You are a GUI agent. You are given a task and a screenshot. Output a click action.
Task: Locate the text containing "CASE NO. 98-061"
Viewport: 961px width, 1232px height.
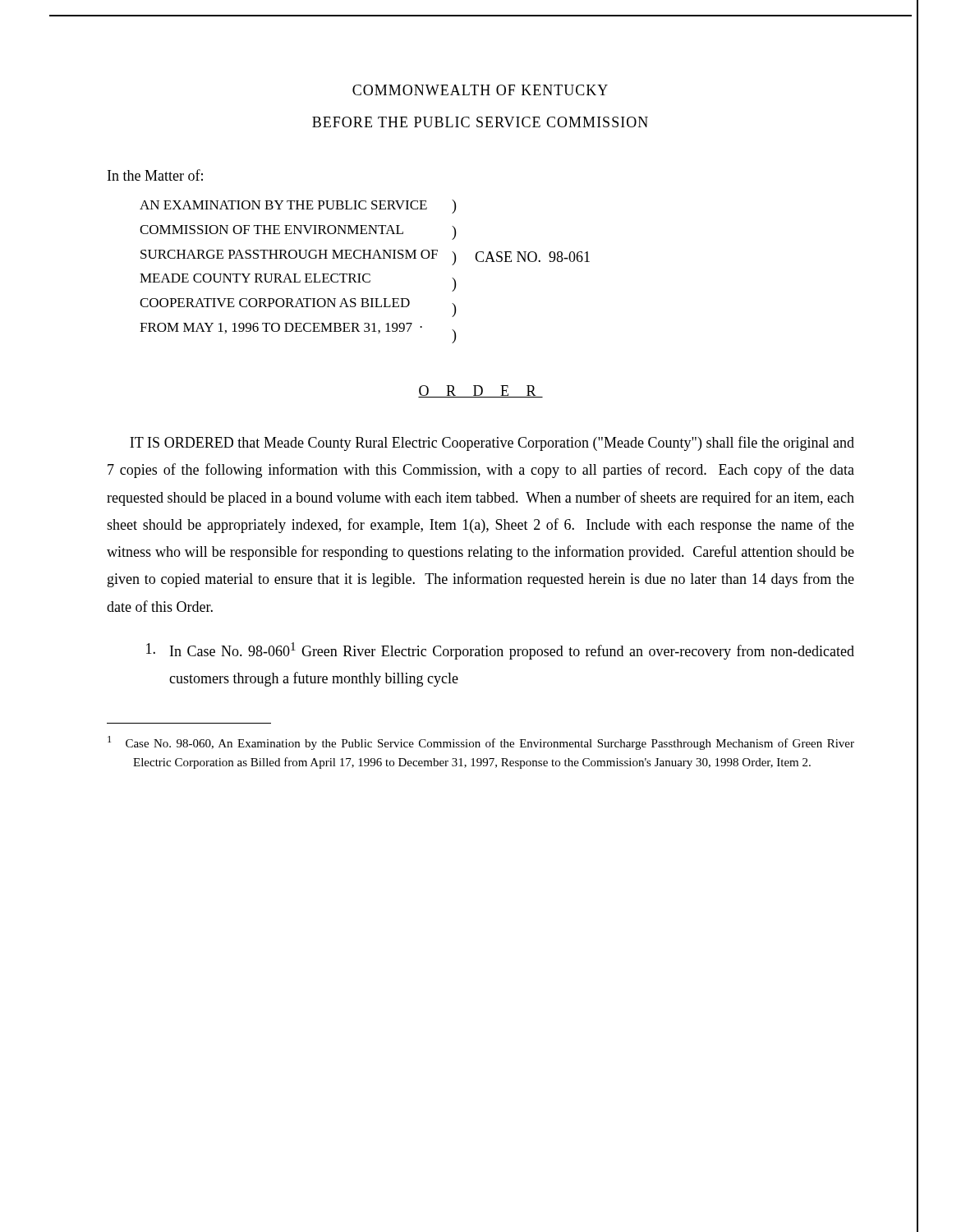pyautogui.click(x=533, y=257)
